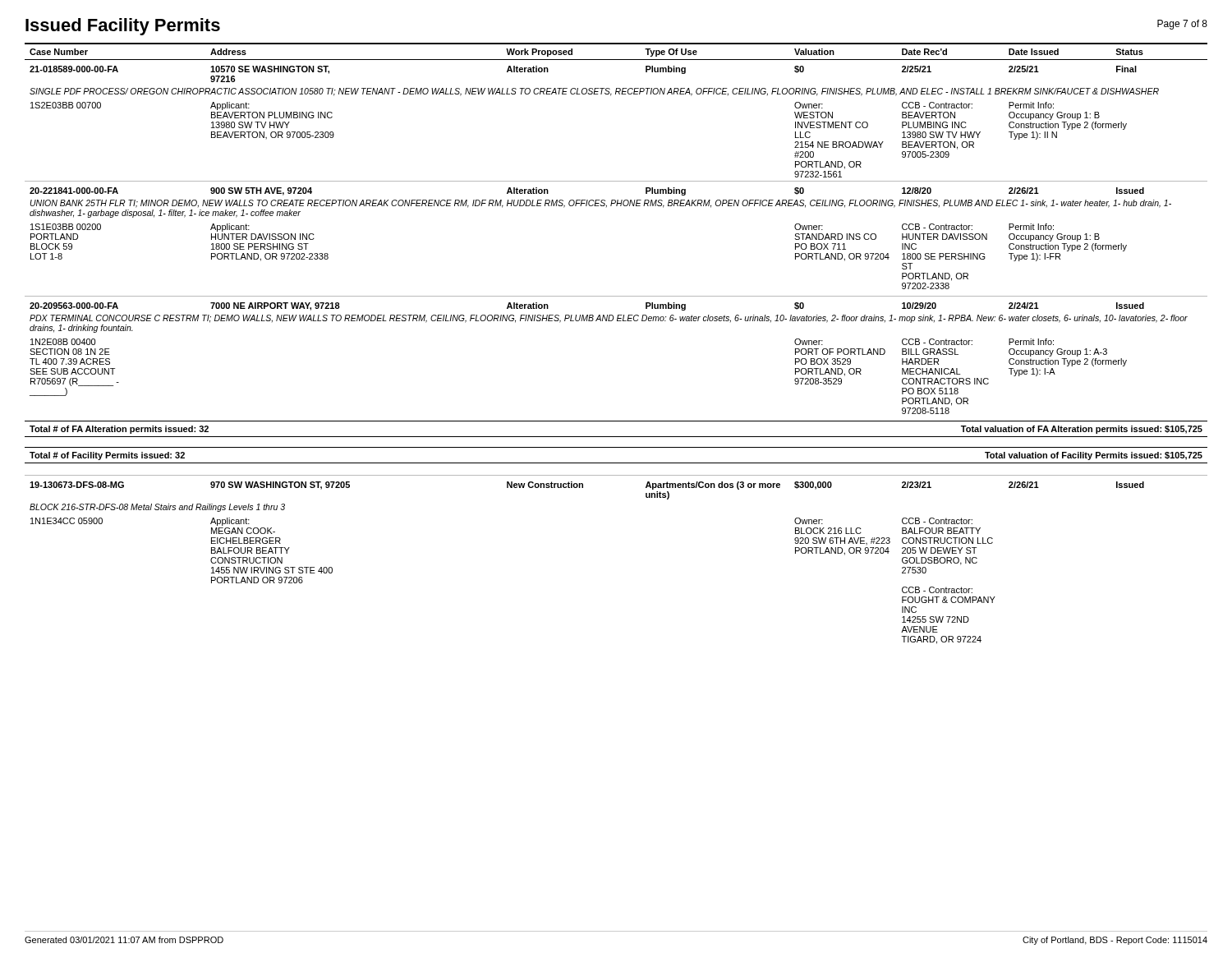Select the title containing "Issued Facility Permits"
This screenshot has height=953, width=1232.
(123, 25)
